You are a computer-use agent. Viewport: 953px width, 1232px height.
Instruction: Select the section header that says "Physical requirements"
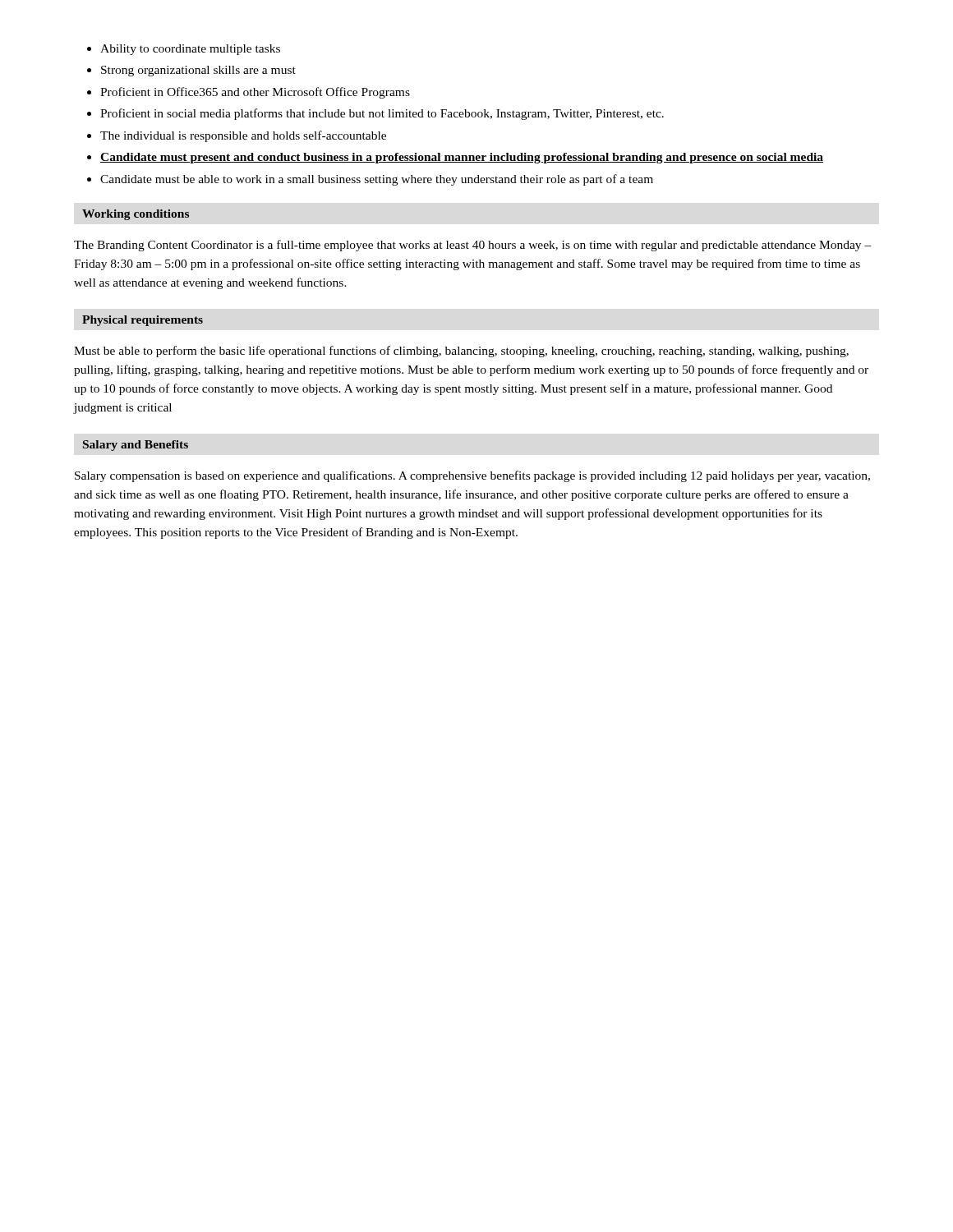click(143, 319)
